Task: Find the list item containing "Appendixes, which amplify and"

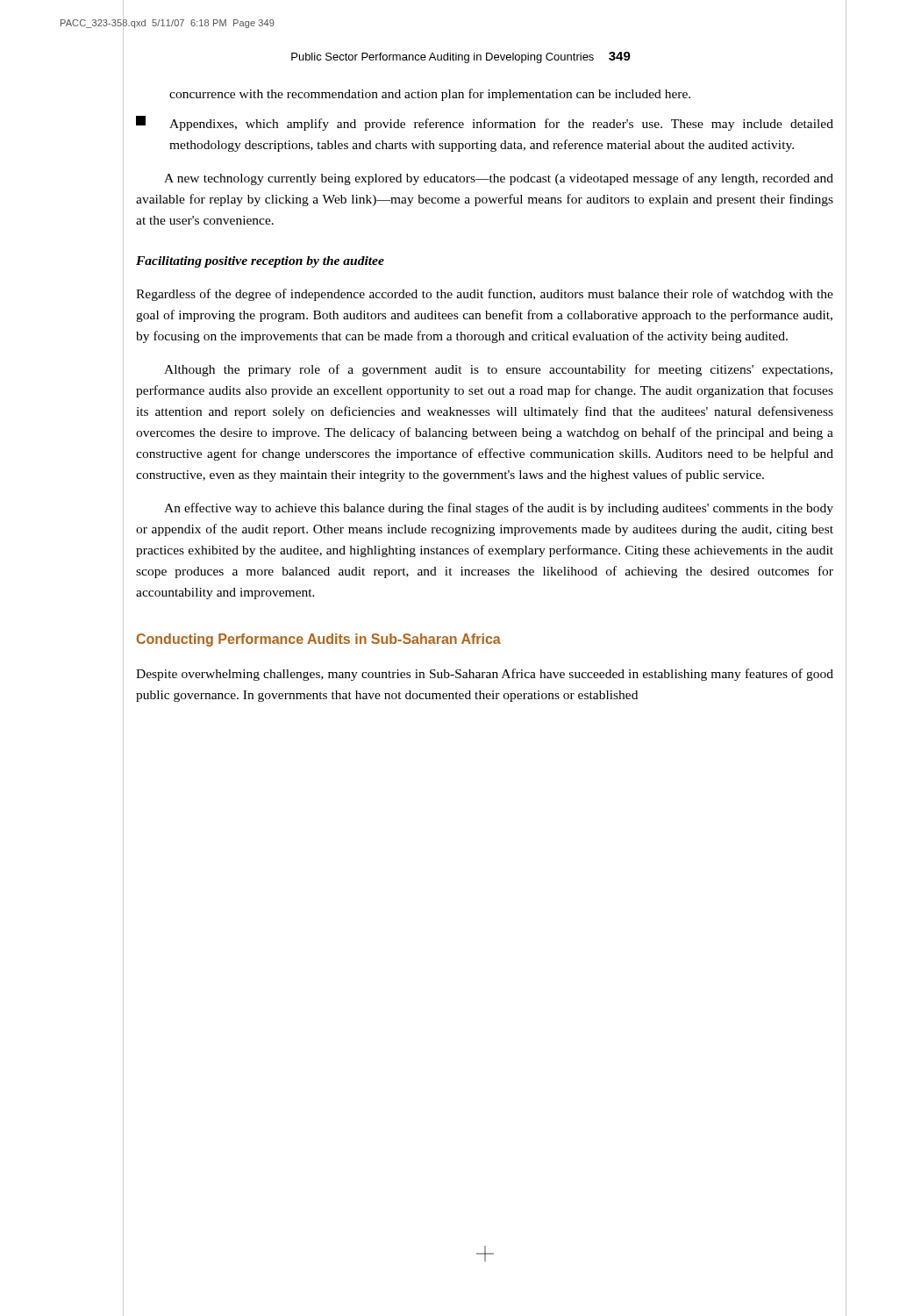Action: [485, 134]
